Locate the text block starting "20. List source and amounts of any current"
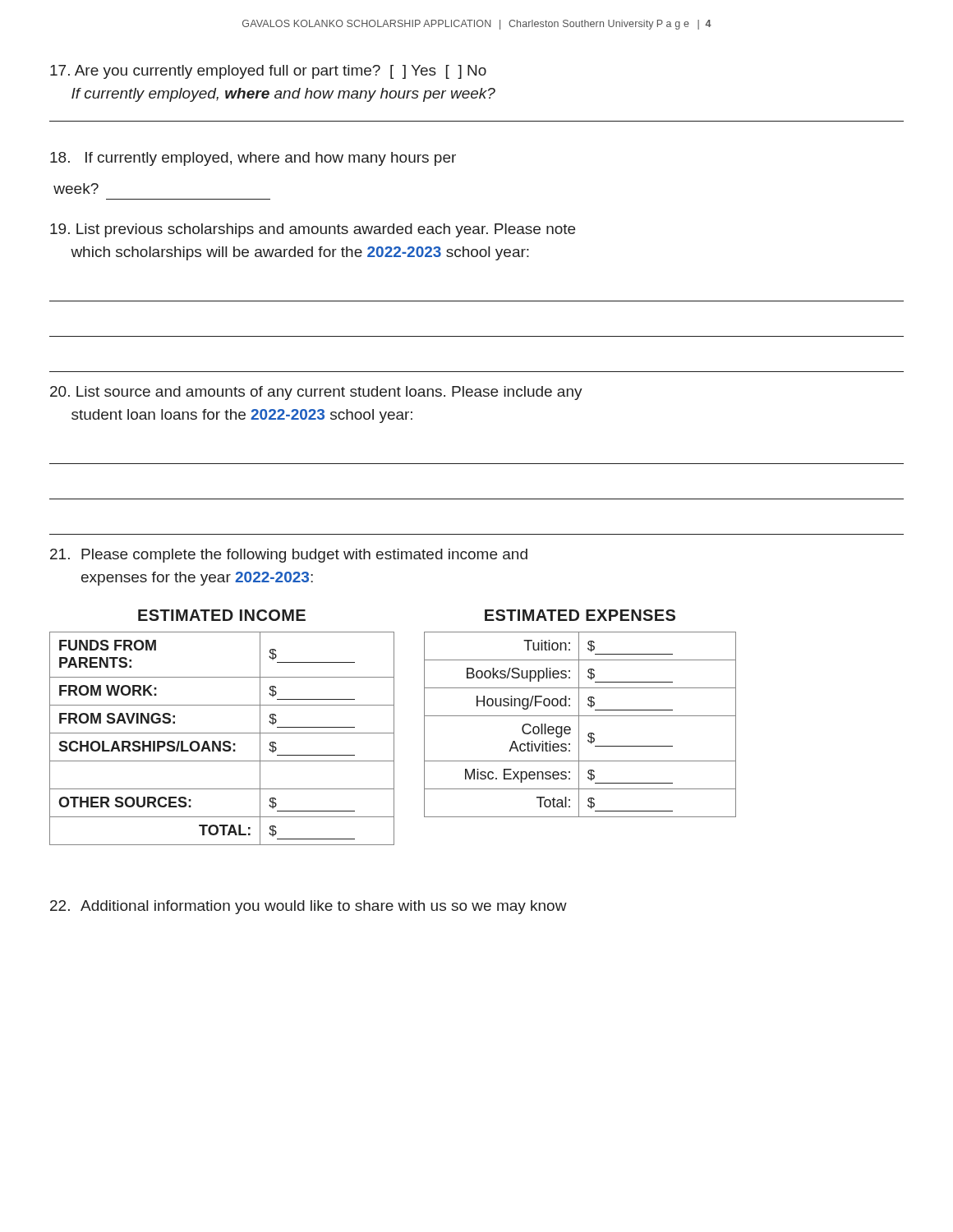This screenshot has width=953, height=1232. pyautogui.click(x=476, y=458)
